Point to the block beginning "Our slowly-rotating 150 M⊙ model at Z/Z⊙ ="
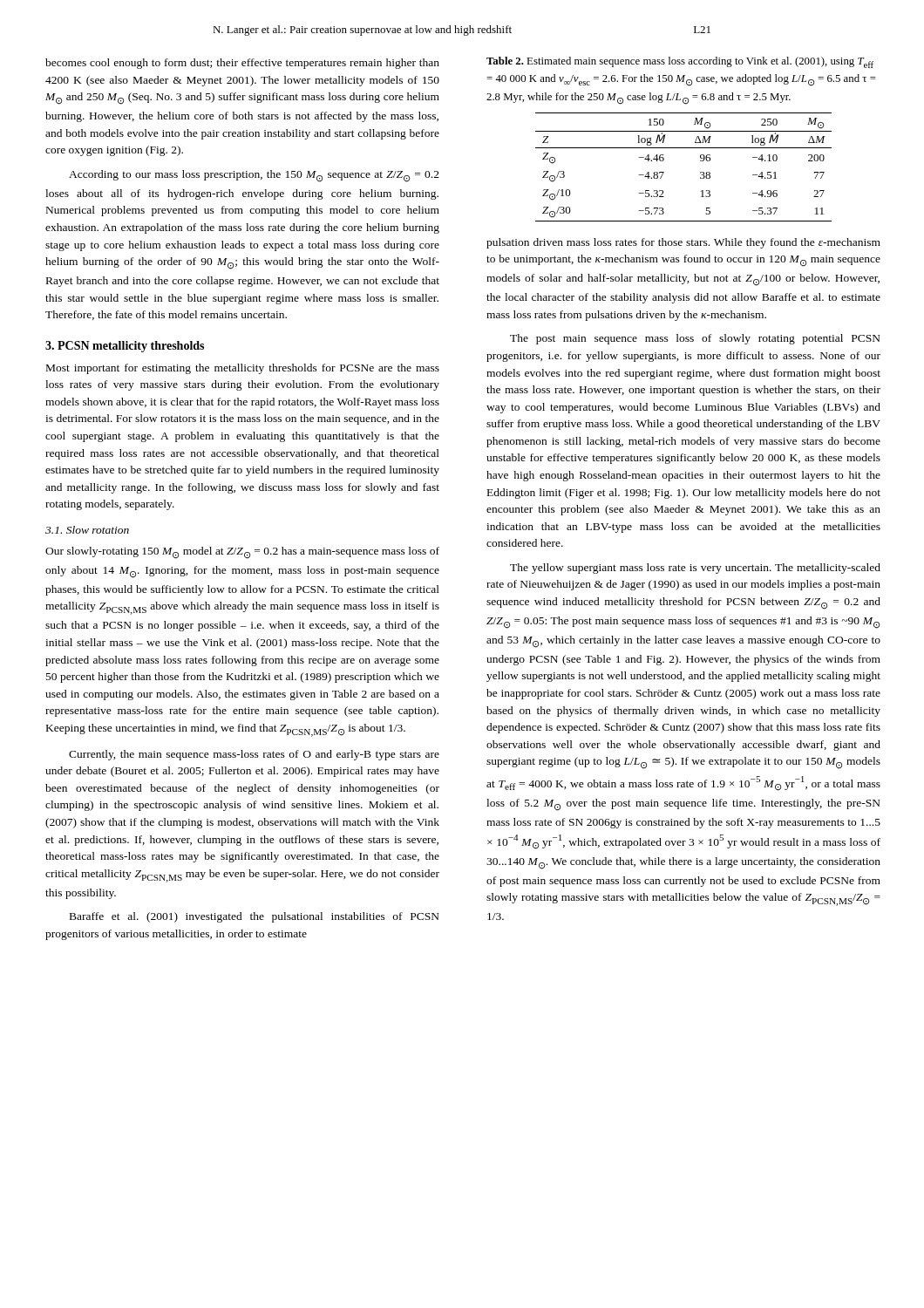 point(242,640)
